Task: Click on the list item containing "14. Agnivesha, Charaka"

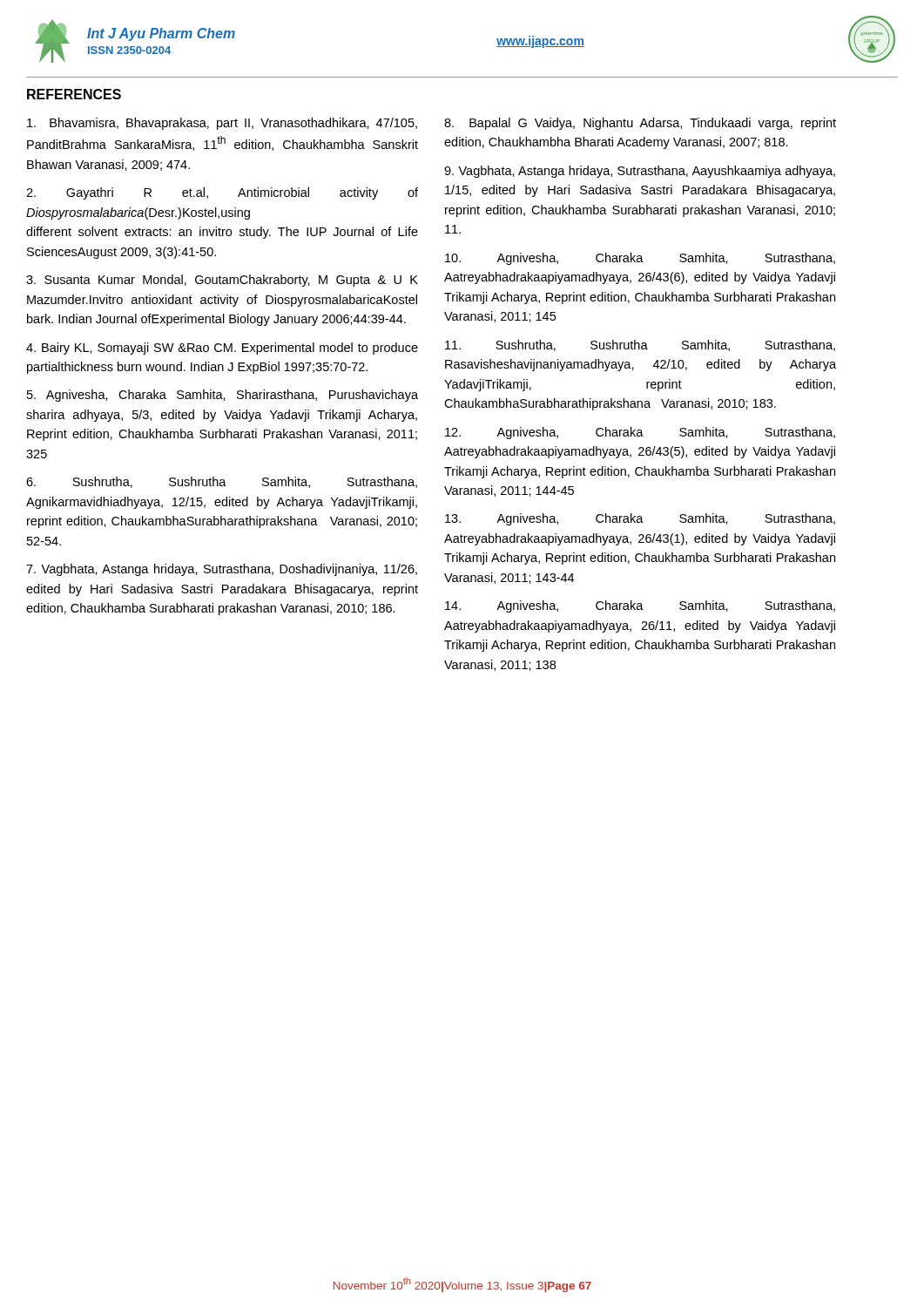Action: [x=640, y=635]
